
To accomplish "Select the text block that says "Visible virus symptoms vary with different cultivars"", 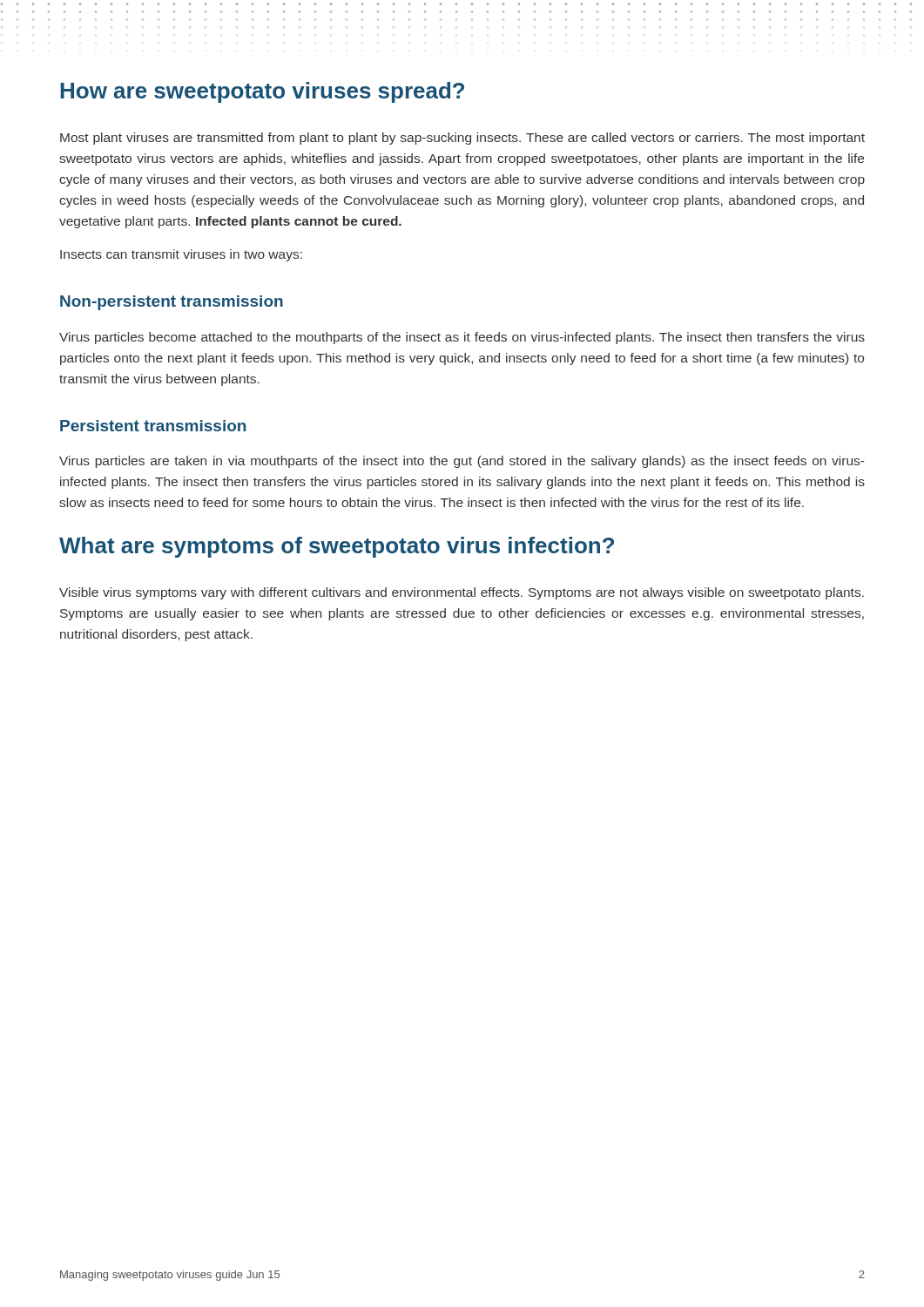I will click(462, 614).
